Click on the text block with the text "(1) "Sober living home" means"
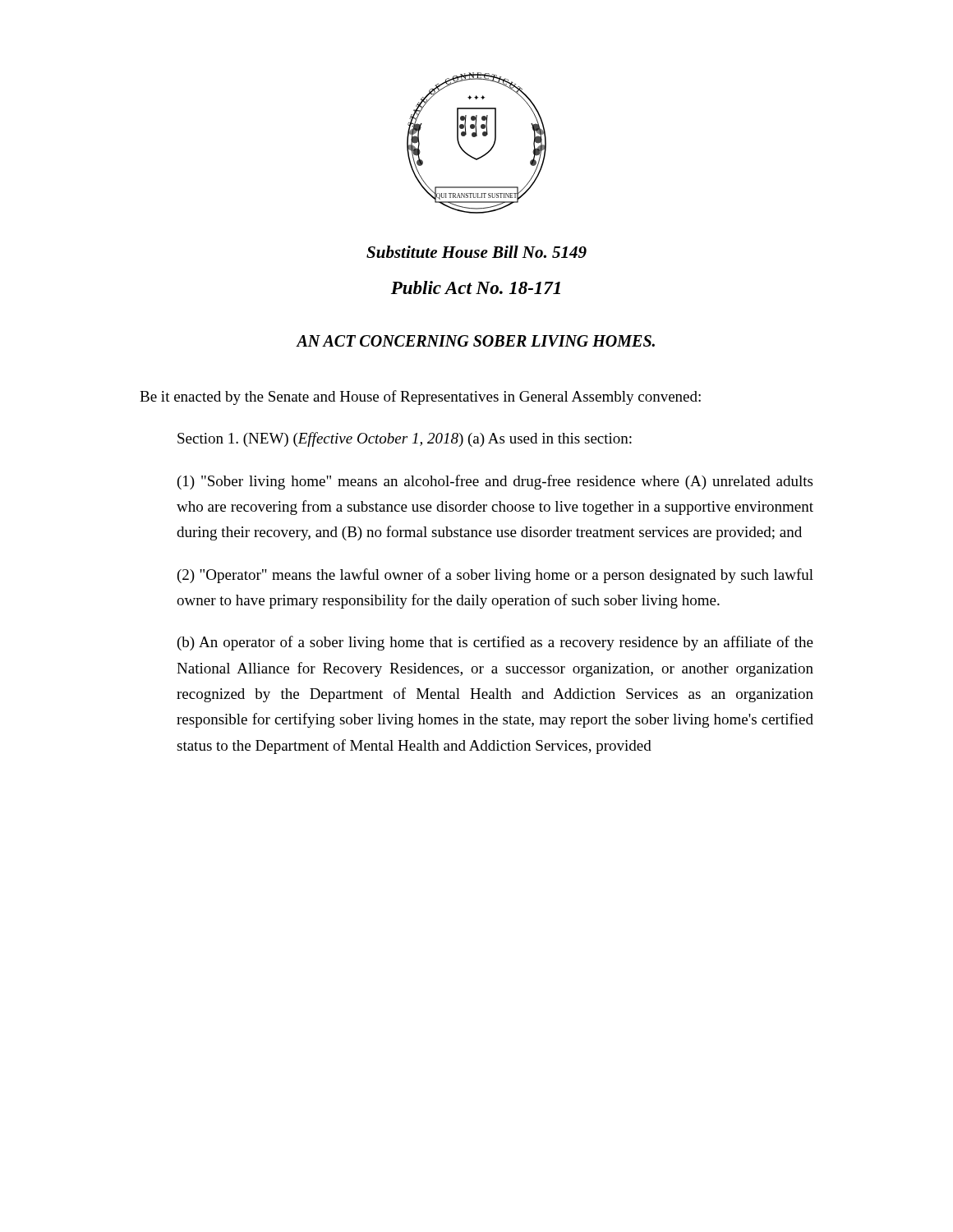This screenshot has width=953, height=1232. pyautogui.click(x=495, y=506)
